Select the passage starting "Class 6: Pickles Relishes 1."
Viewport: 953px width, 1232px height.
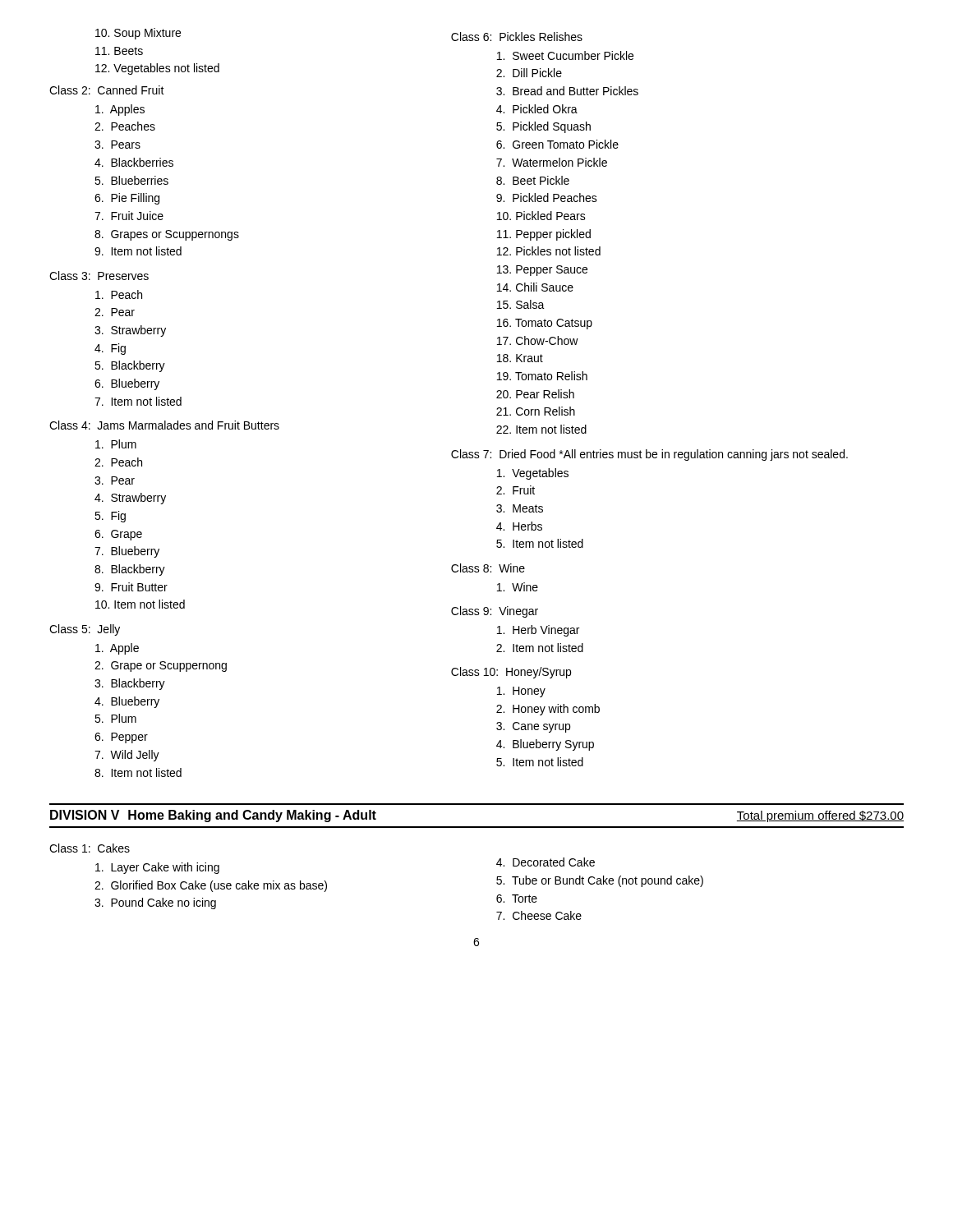pos(517,37)
